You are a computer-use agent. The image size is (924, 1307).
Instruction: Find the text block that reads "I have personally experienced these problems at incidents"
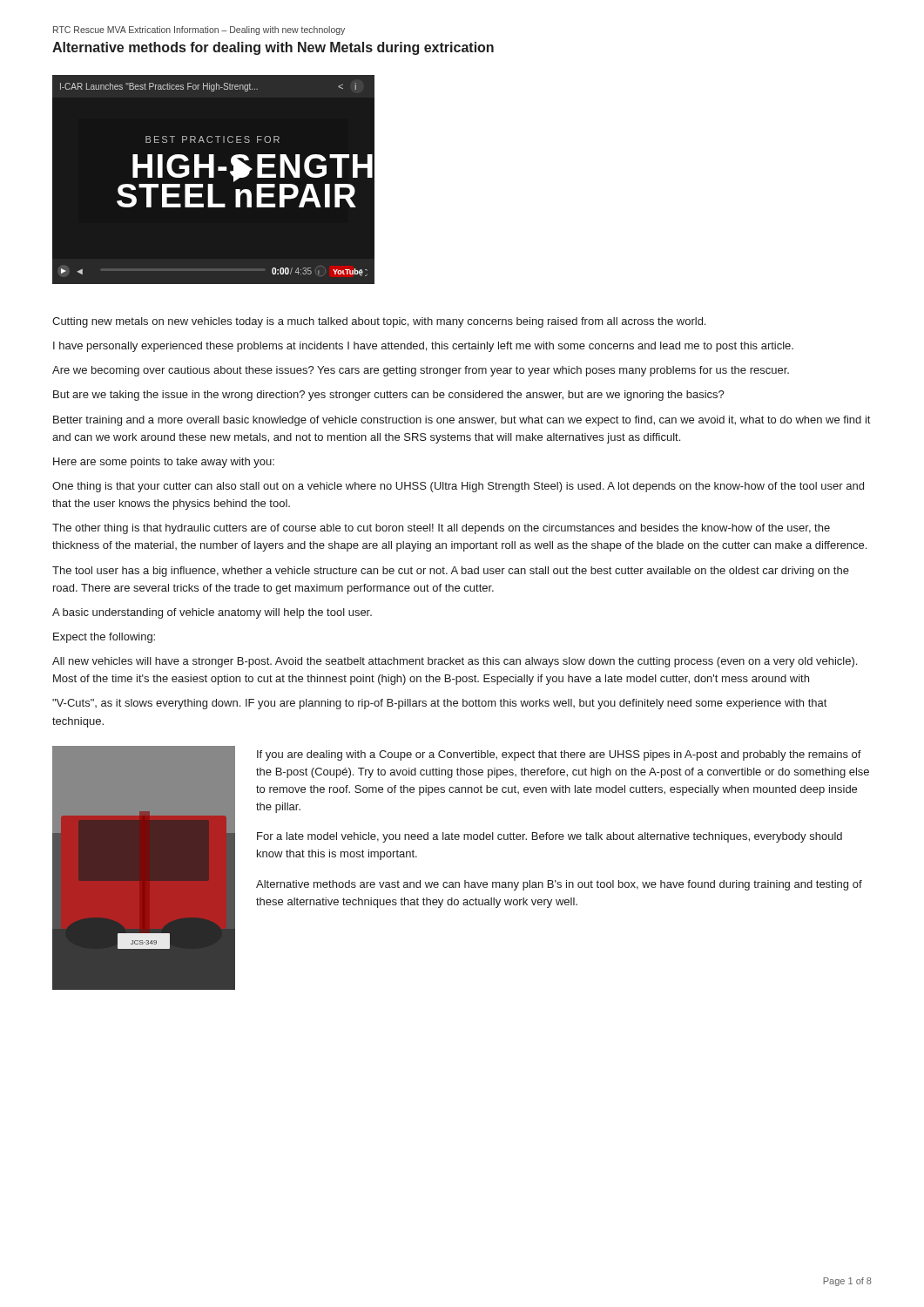click(x=423, y=346)
